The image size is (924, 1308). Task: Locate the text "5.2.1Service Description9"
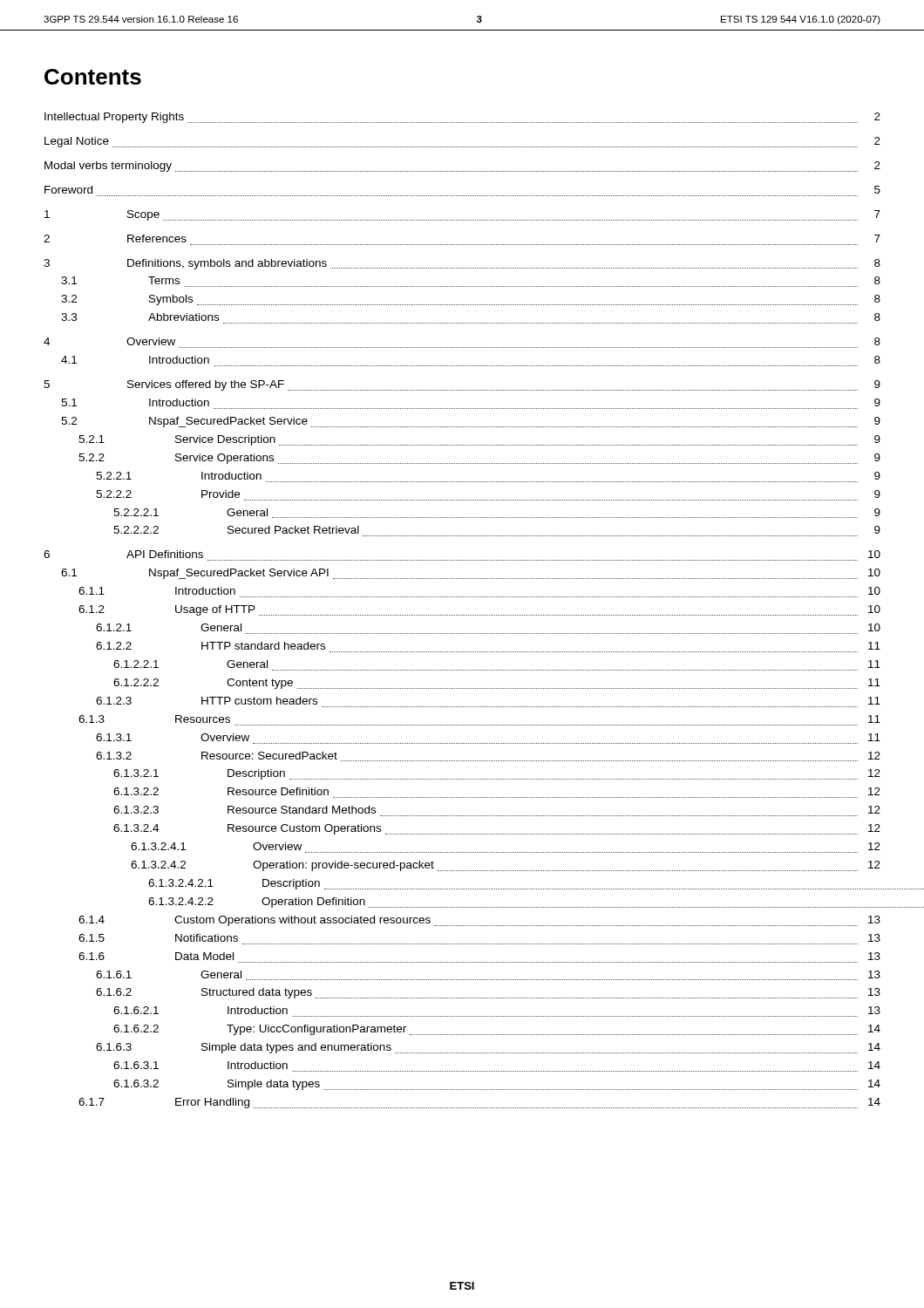(x=462, y=440)
